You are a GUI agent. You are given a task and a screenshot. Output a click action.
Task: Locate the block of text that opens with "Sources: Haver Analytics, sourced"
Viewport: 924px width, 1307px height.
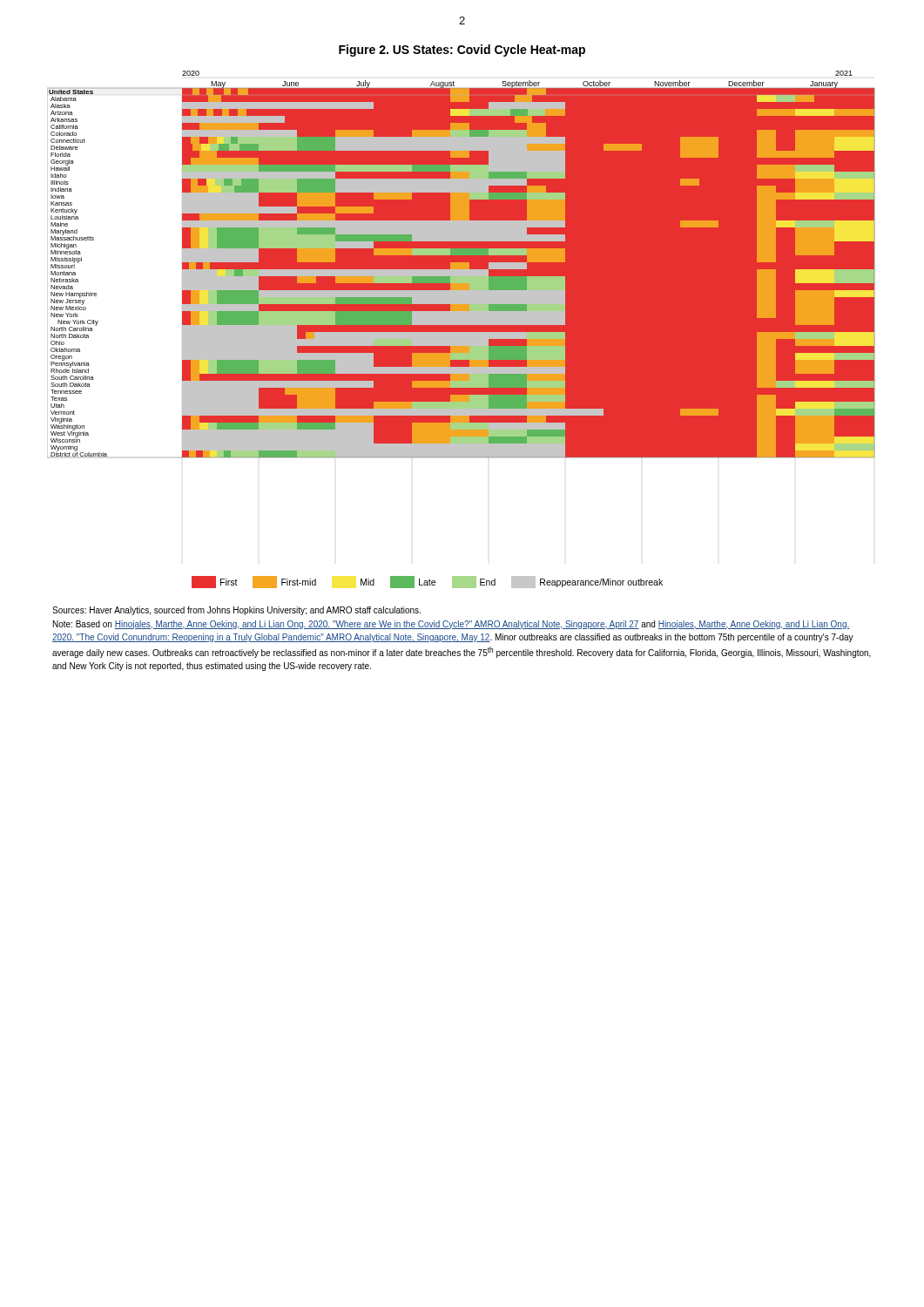(x=462, y=638)
